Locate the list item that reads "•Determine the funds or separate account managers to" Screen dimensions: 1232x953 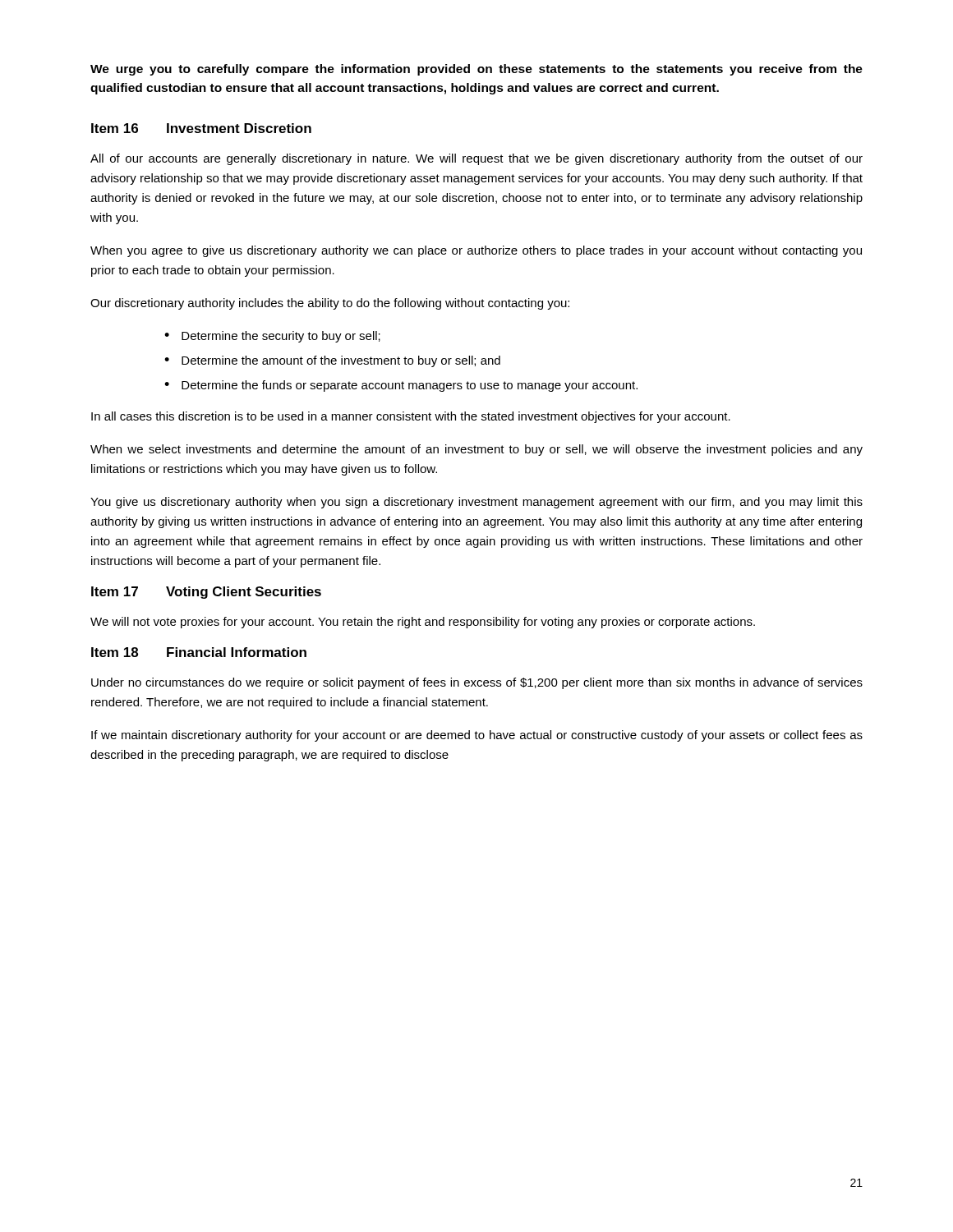[x=401, y=385]
